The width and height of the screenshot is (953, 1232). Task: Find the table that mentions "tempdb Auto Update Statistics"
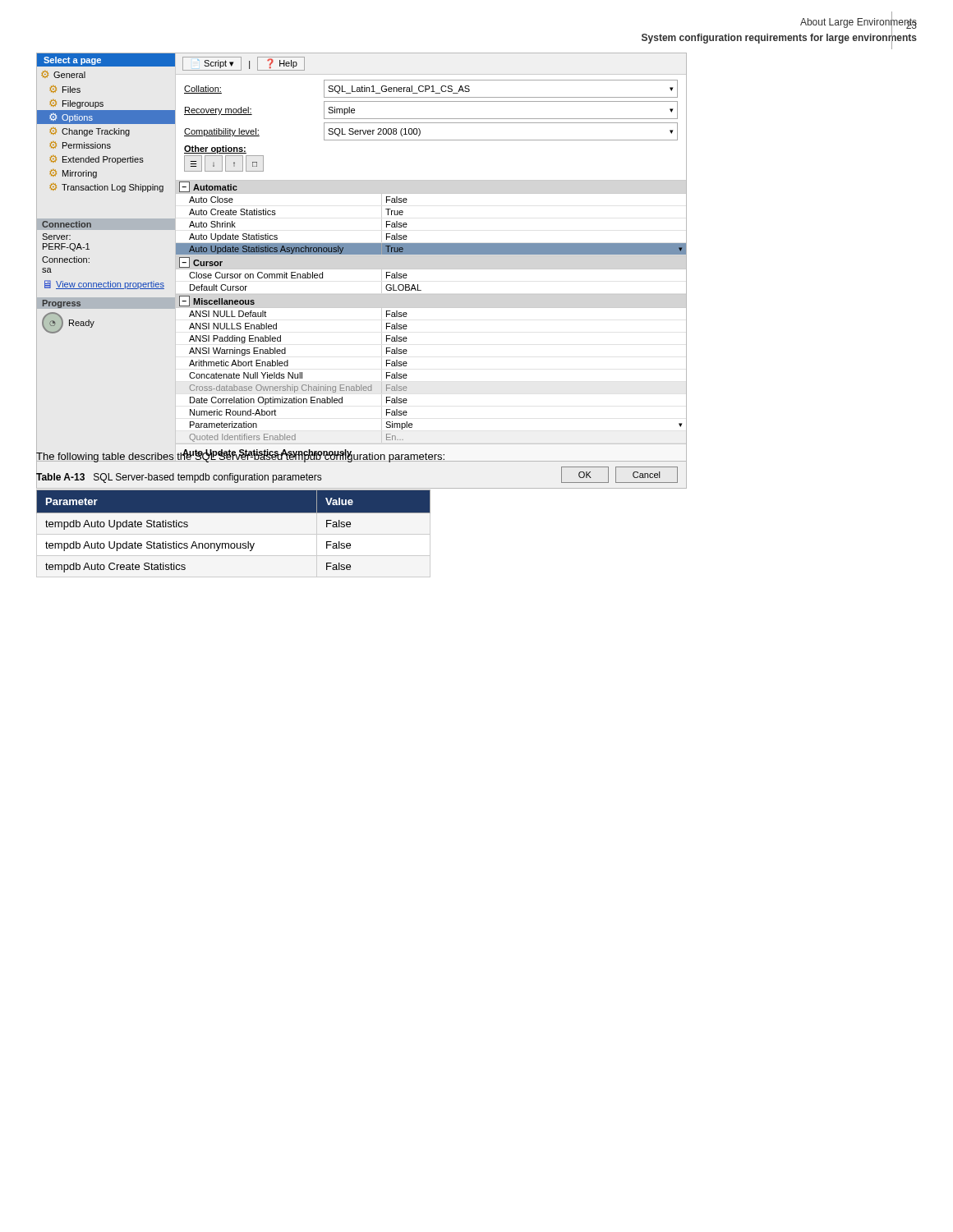pos(233,533)
